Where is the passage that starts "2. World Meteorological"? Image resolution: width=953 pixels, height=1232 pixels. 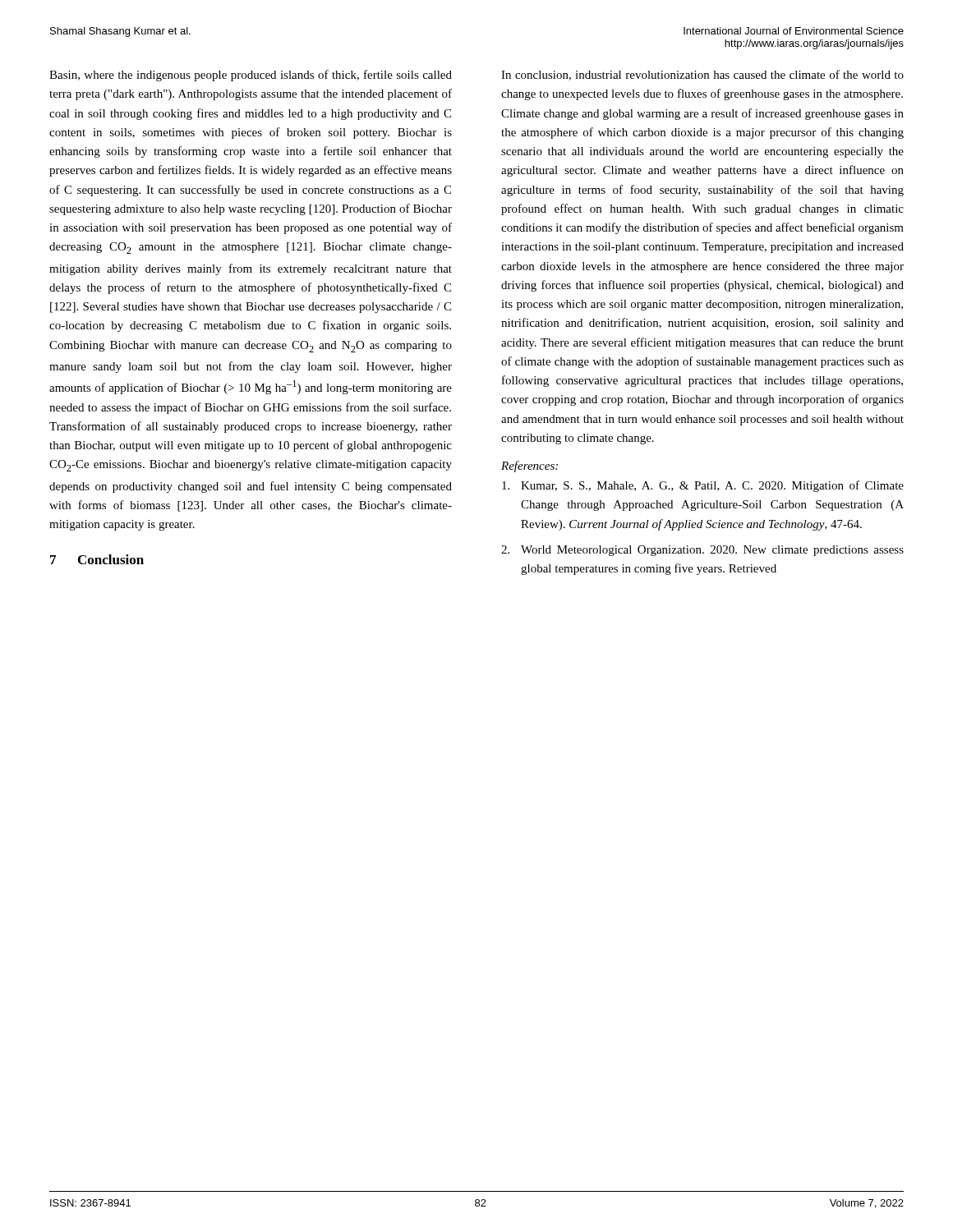click(702, 559)
